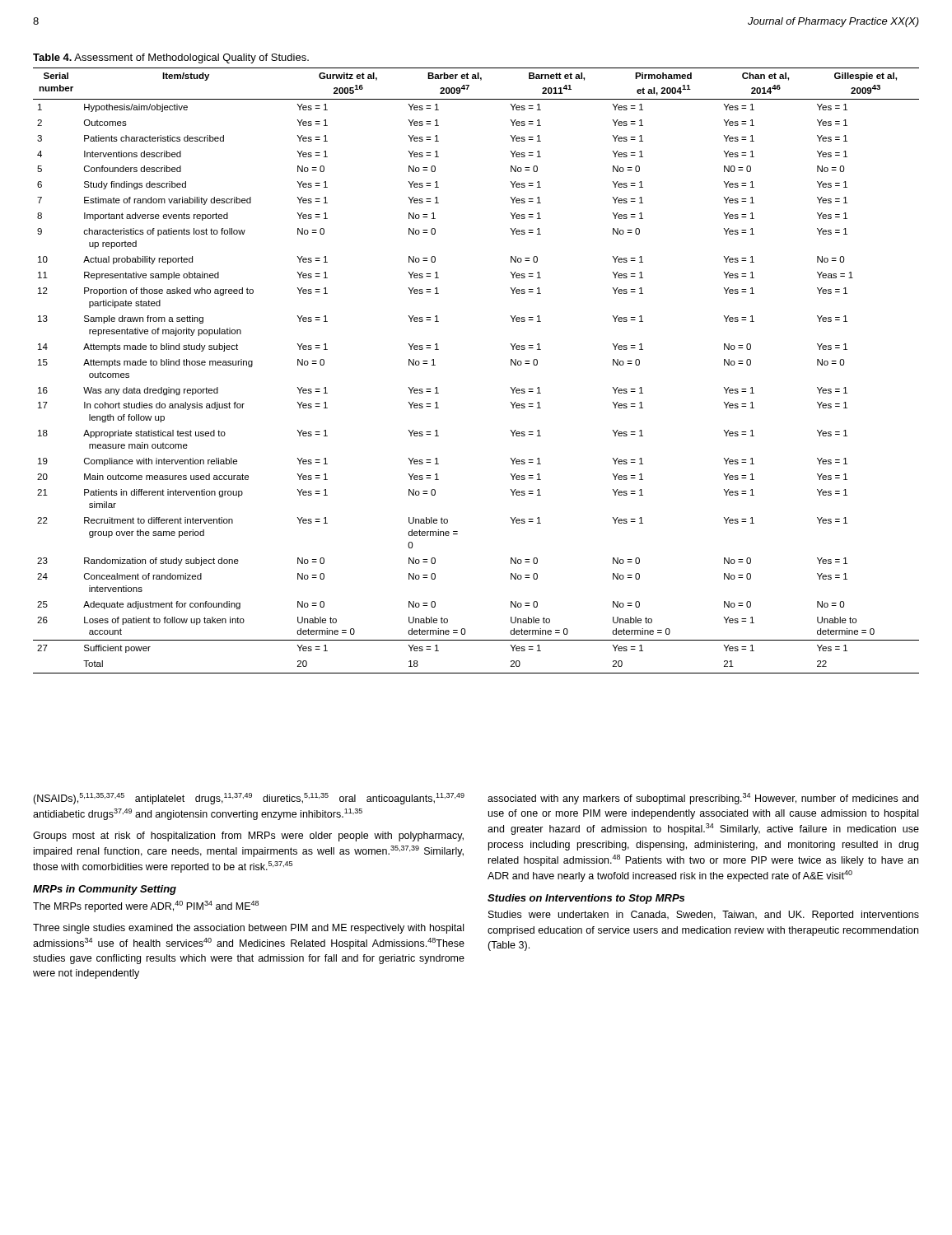This screenshot has height=1235, width=952.
Task: Select the table
Action: pos(476,371)
